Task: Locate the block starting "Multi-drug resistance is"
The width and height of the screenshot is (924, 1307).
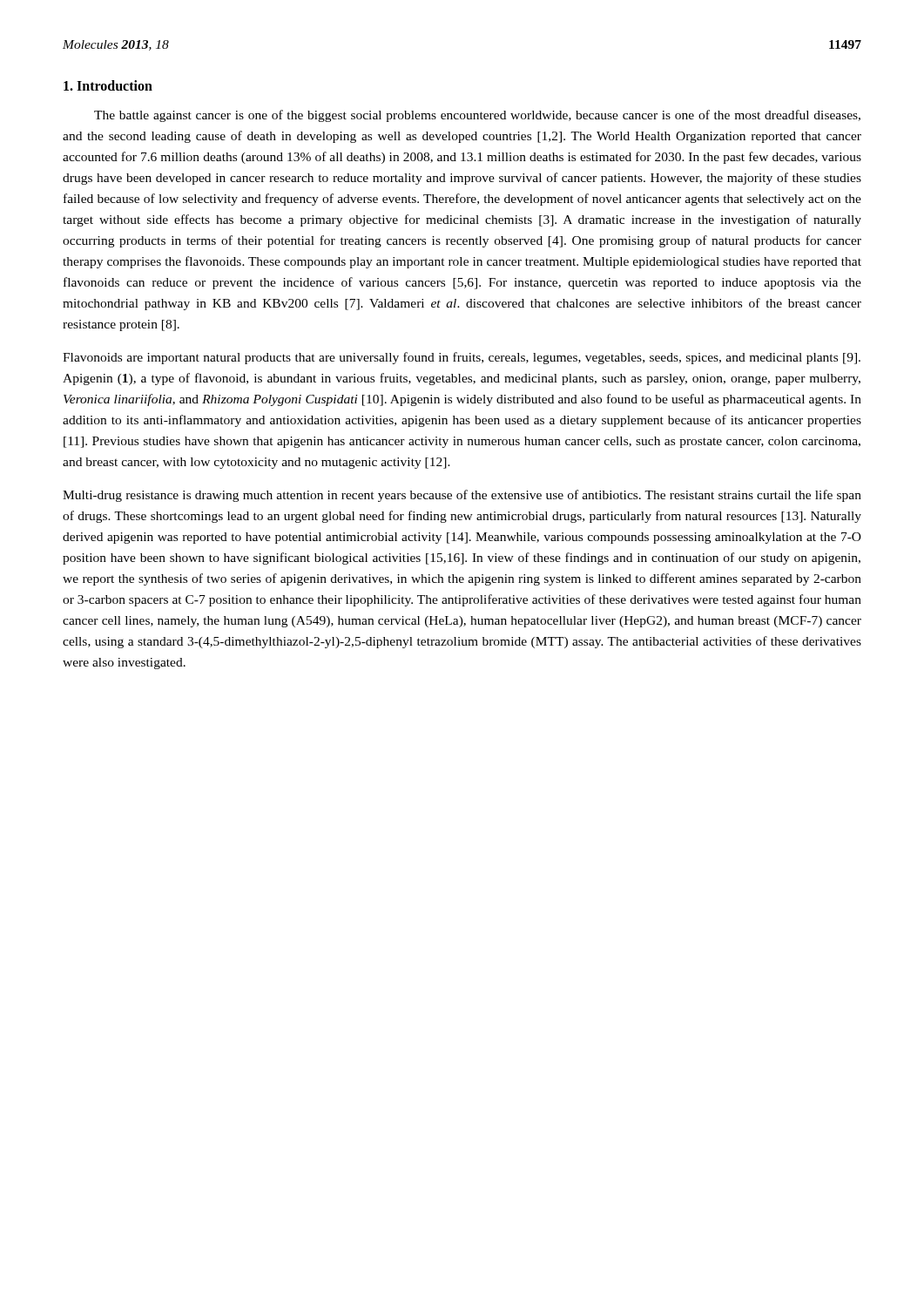Action: tap(462, 578)
